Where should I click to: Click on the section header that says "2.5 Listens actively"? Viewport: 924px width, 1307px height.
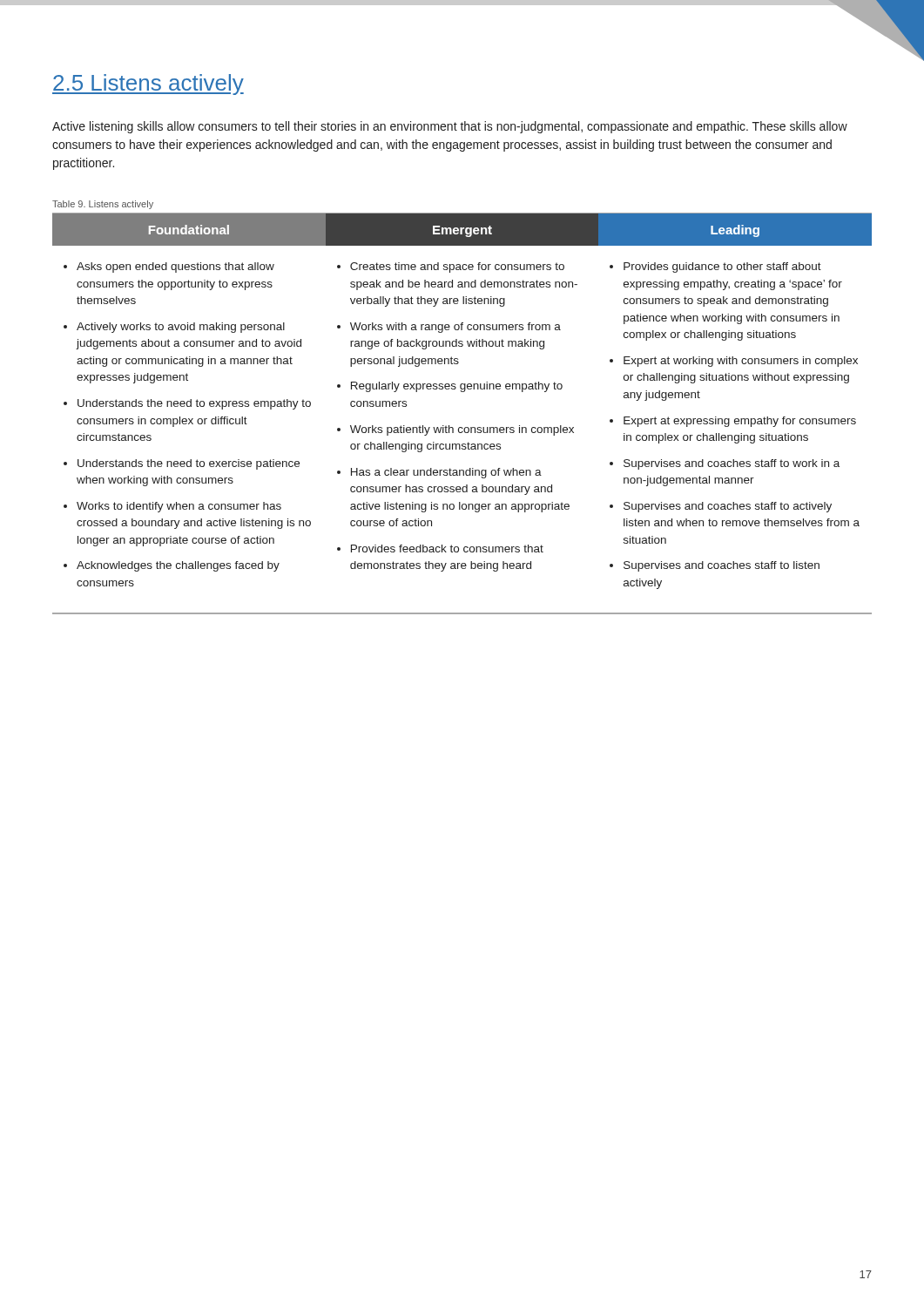[x=148, y=85]
